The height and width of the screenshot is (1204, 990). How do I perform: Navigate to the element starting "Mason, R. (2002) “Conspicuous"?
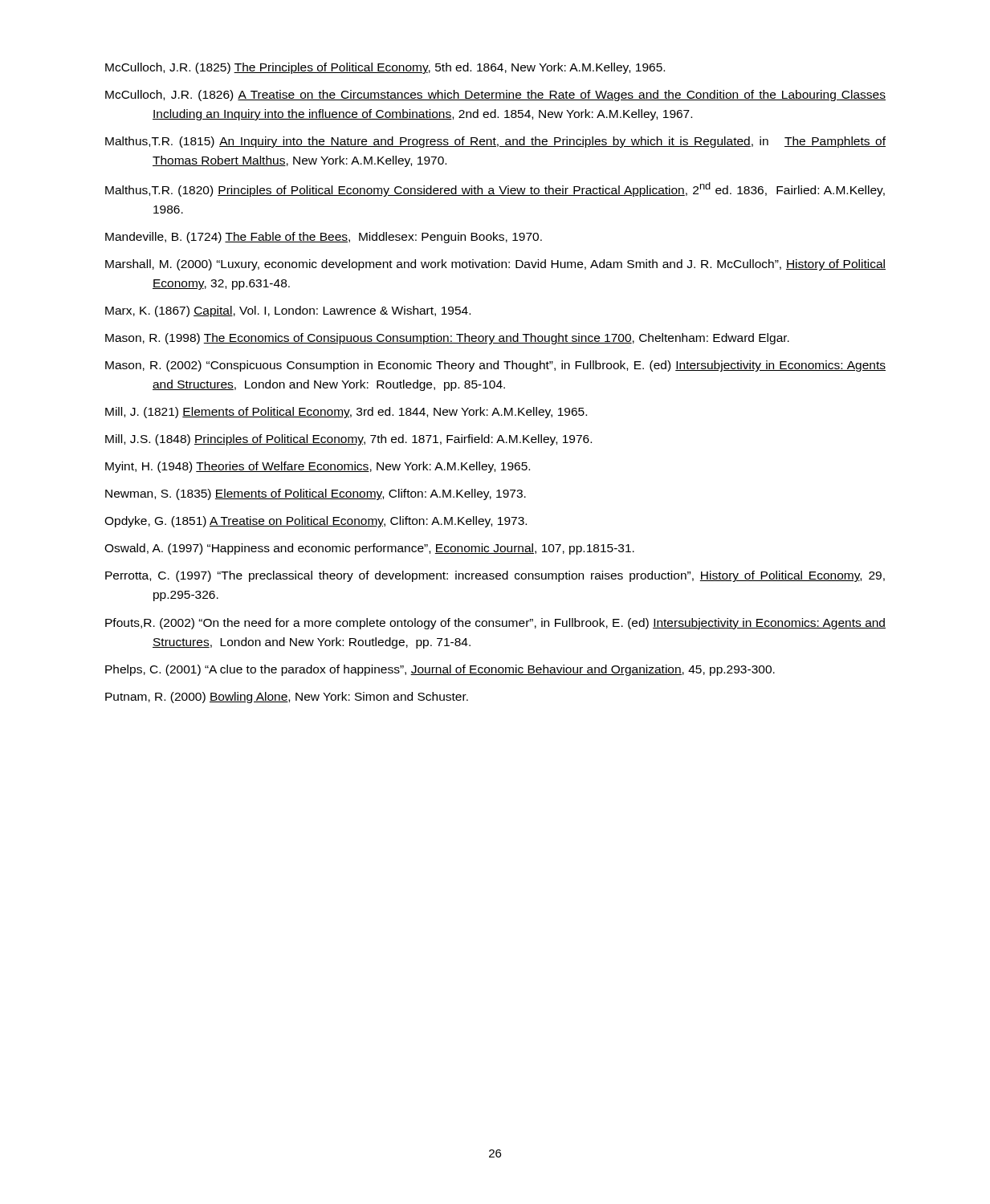[x=495, y=375]
